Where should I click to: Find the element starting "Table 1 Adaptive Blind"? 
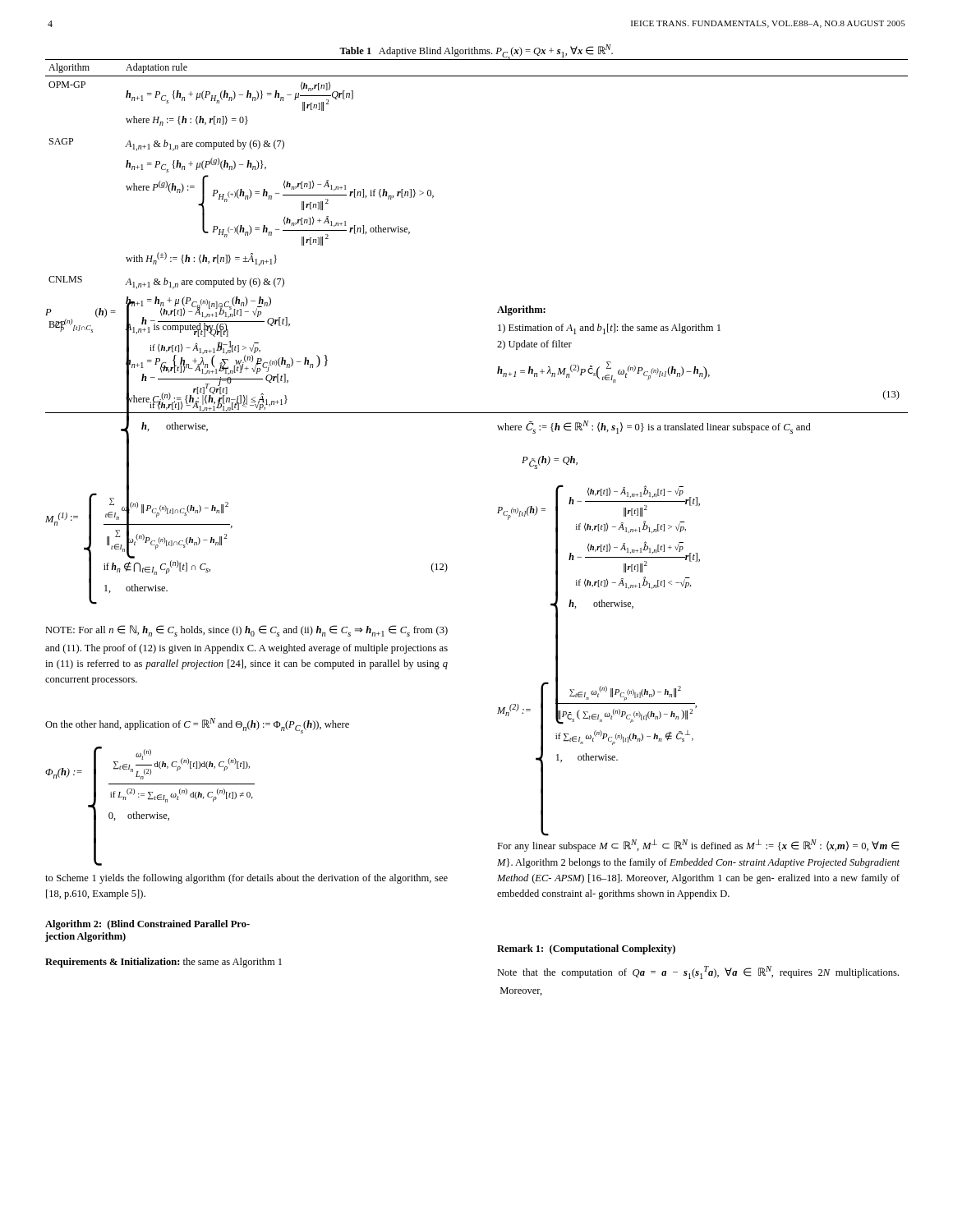pos(476,52)
